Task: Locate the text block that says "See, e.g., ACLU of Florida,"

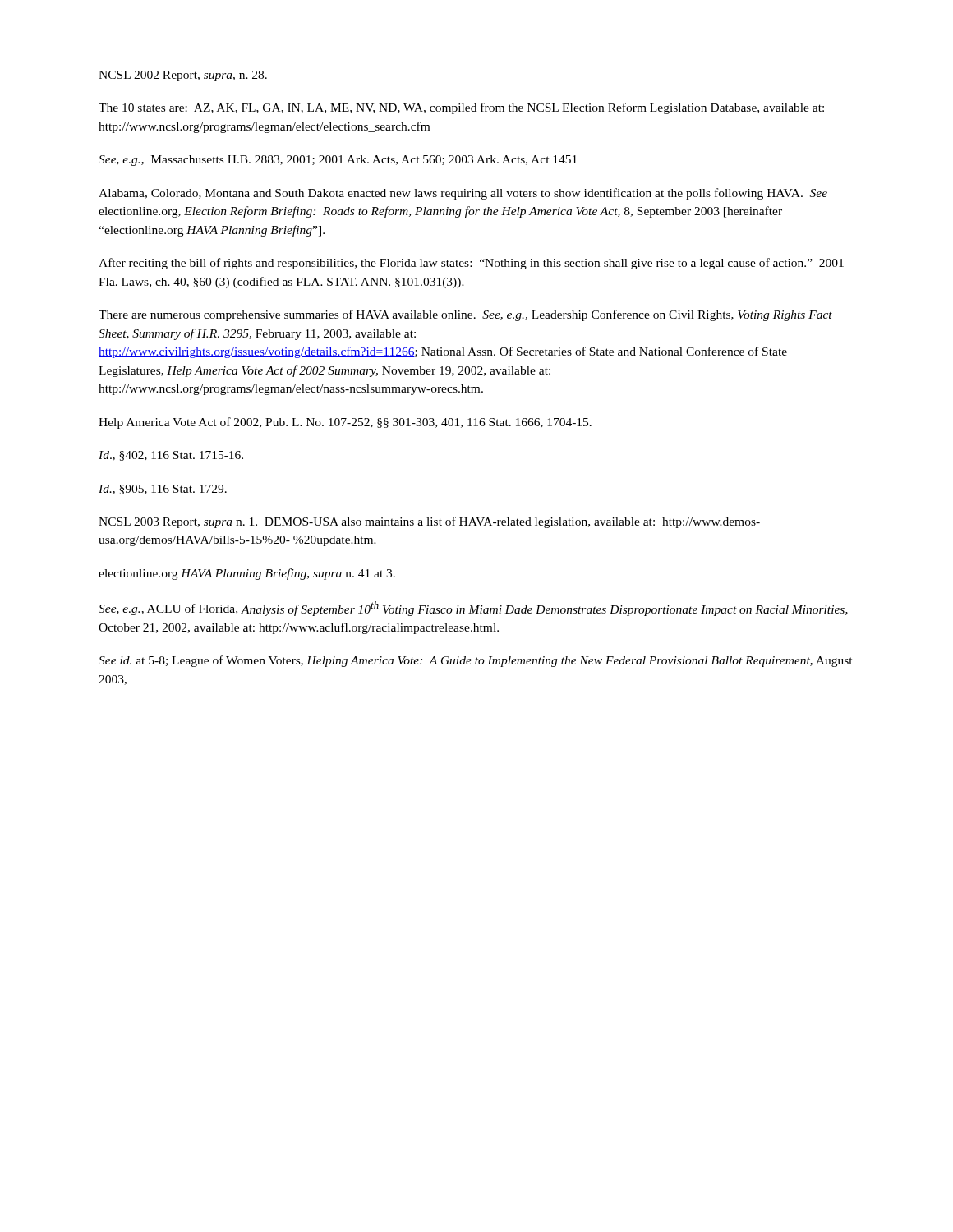Action: (x=473, y=616)
